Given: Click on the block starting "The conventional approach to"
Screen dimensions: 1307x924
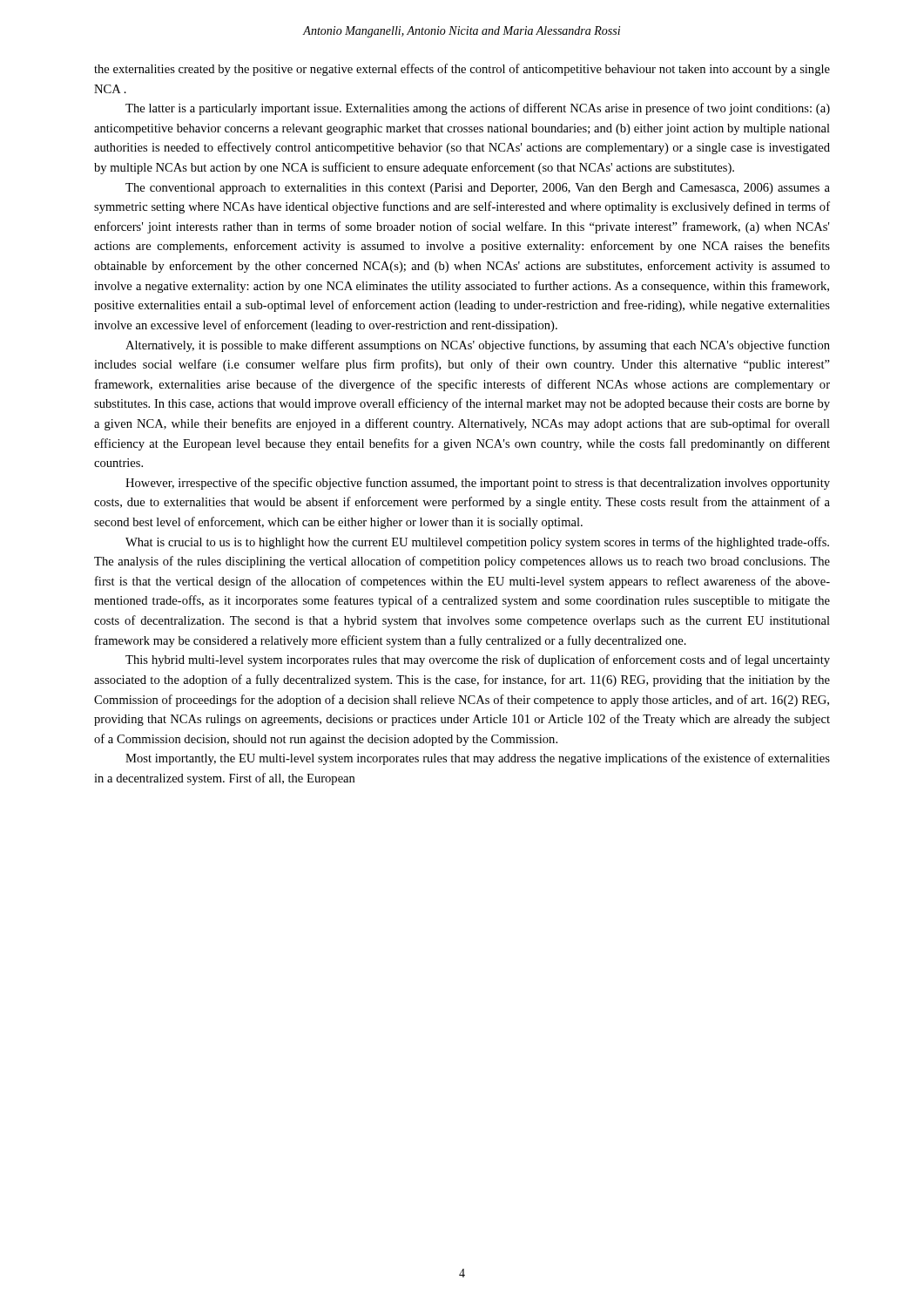Looking at the screenshot, I should point(462,256).
